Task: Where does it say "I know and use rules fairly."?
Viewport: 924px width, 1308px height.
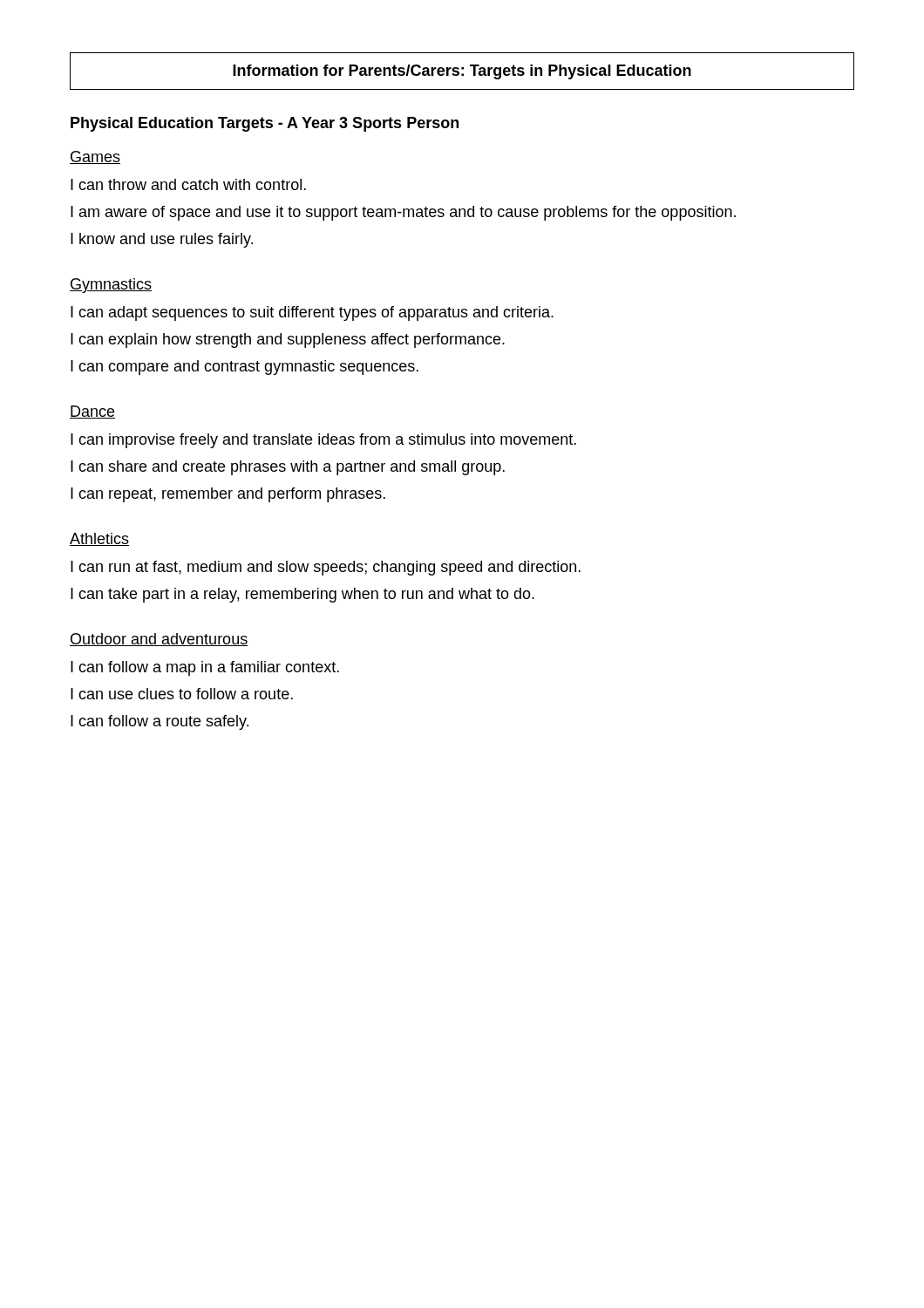Action: [x=162, y=239]
